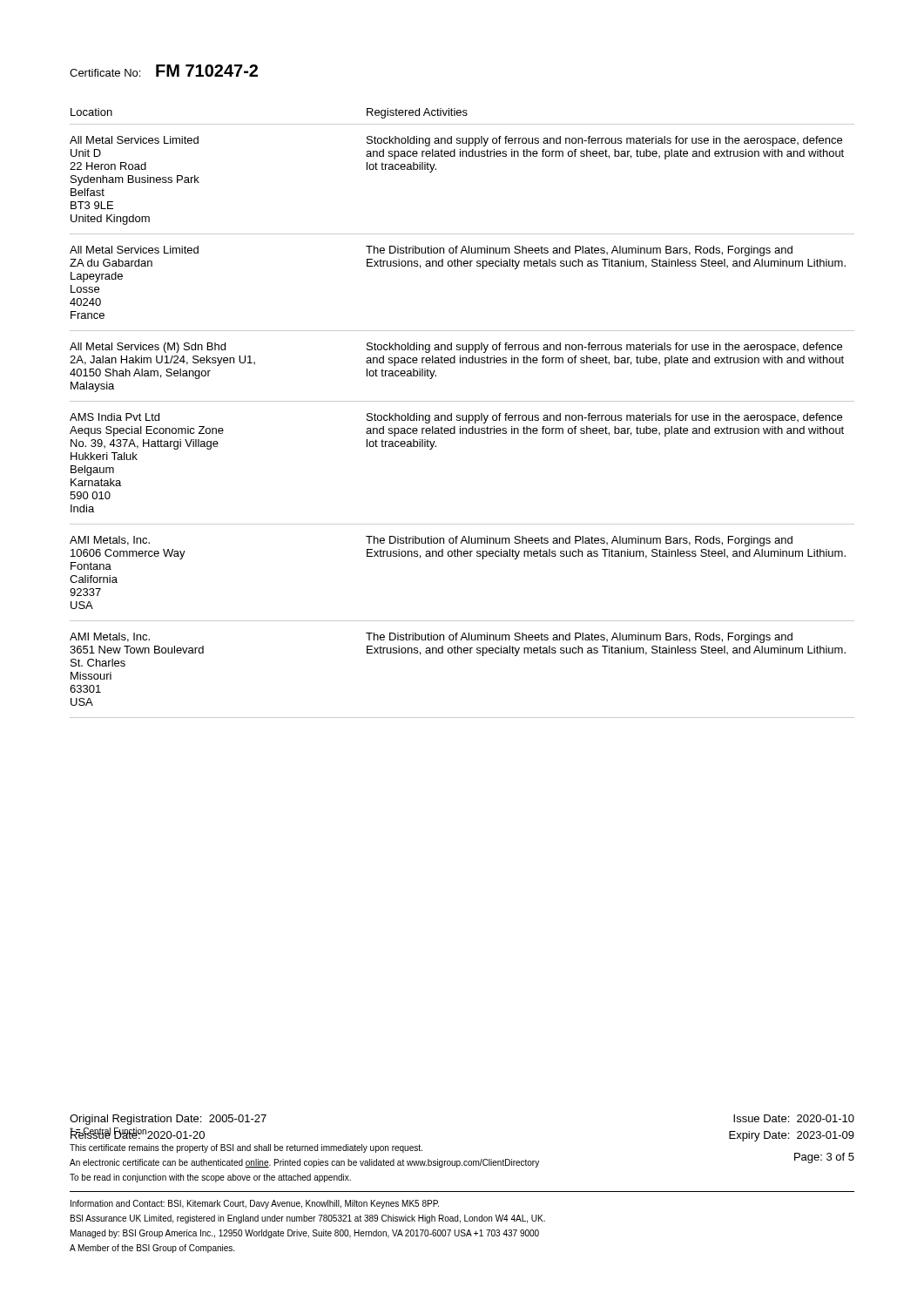924x1307 pixels.
Task: Point to "Original Registration Date: 2005-01-27 Issue Date: 2020-01-10"
Action: (168, 1119)
